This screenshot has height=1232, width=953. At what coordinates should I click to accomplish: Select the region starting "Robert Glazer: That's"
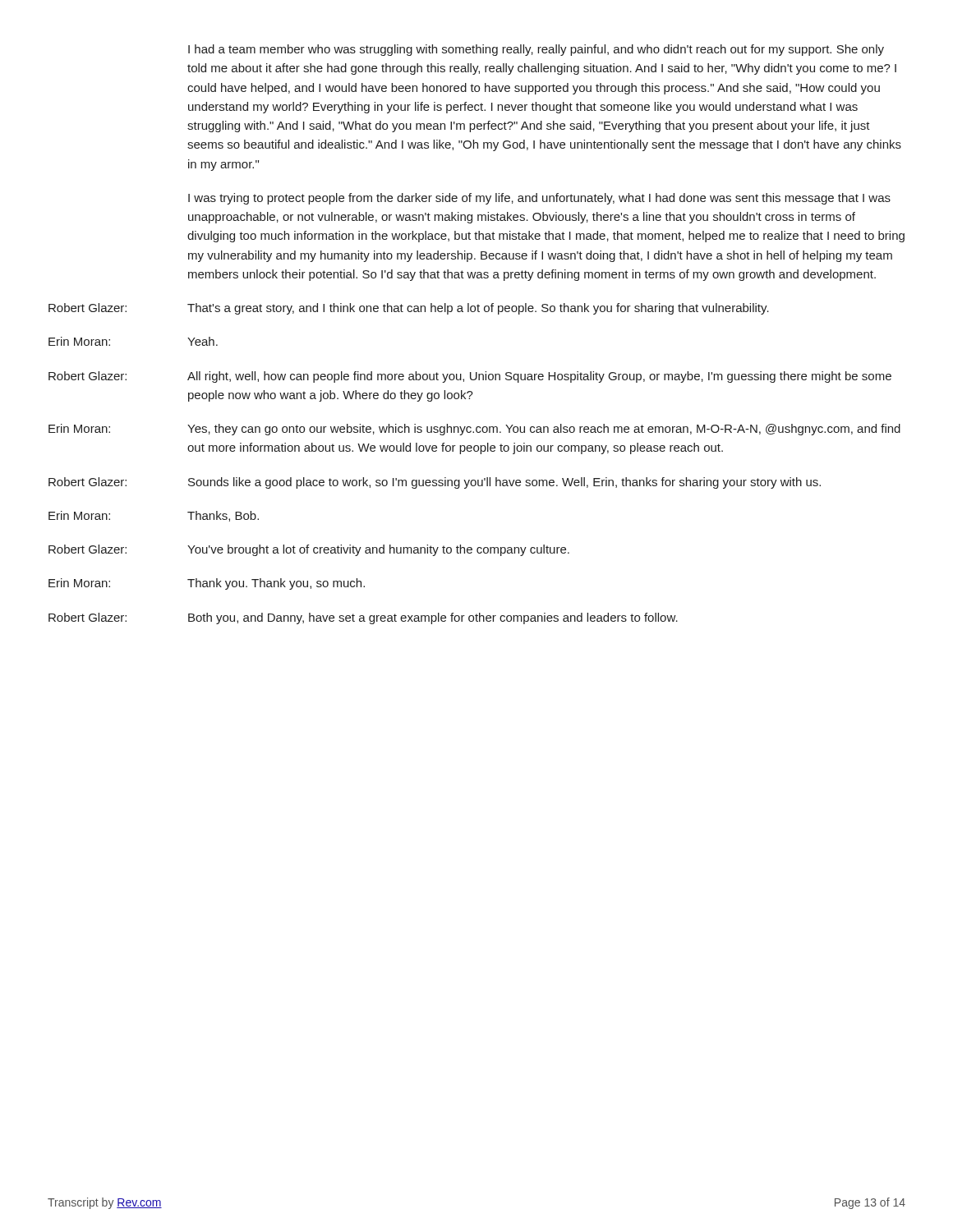[476, 308]
